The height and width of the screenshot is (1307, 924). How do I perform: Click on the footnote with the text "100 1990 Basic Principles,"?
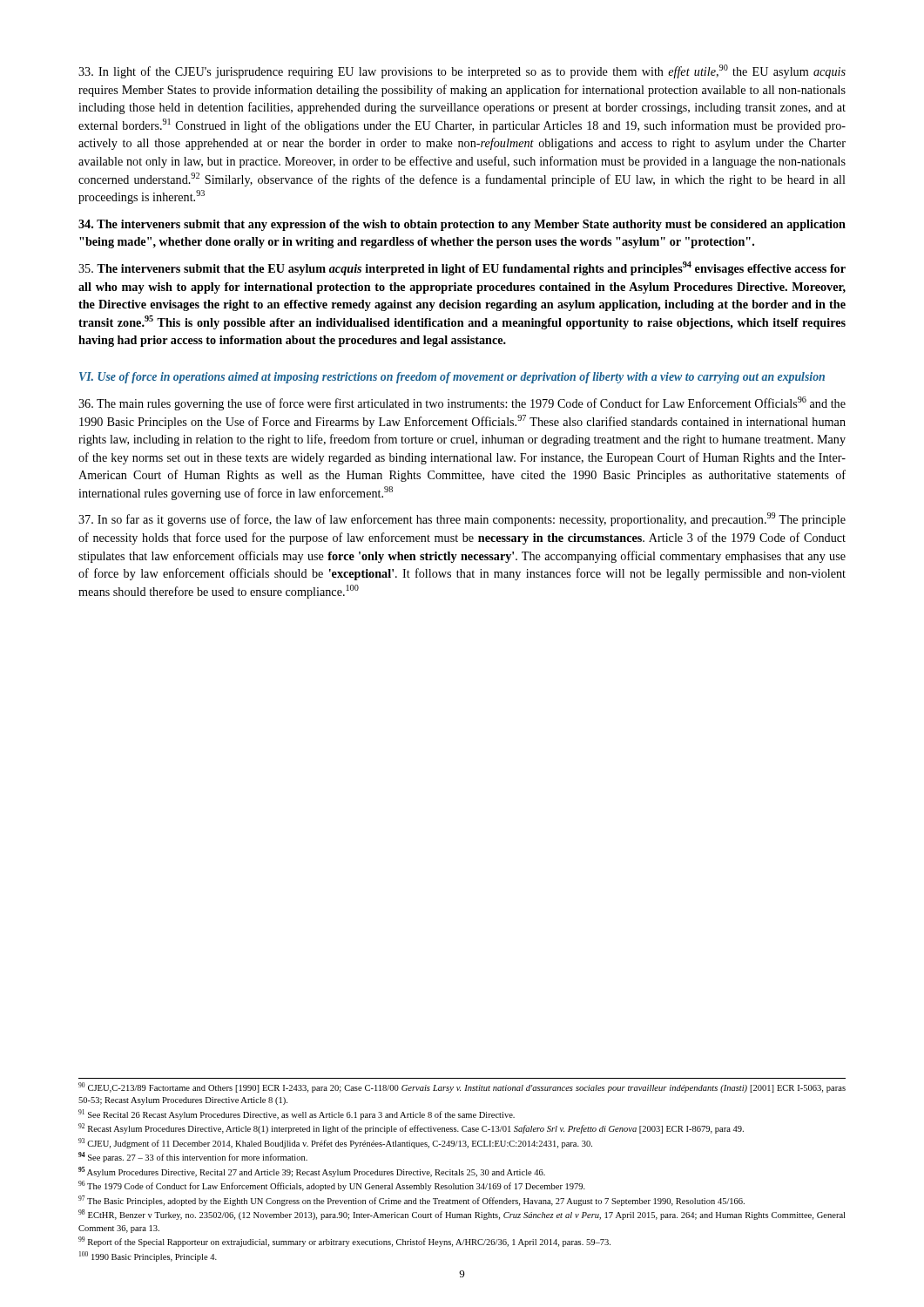pos(148,1256)
